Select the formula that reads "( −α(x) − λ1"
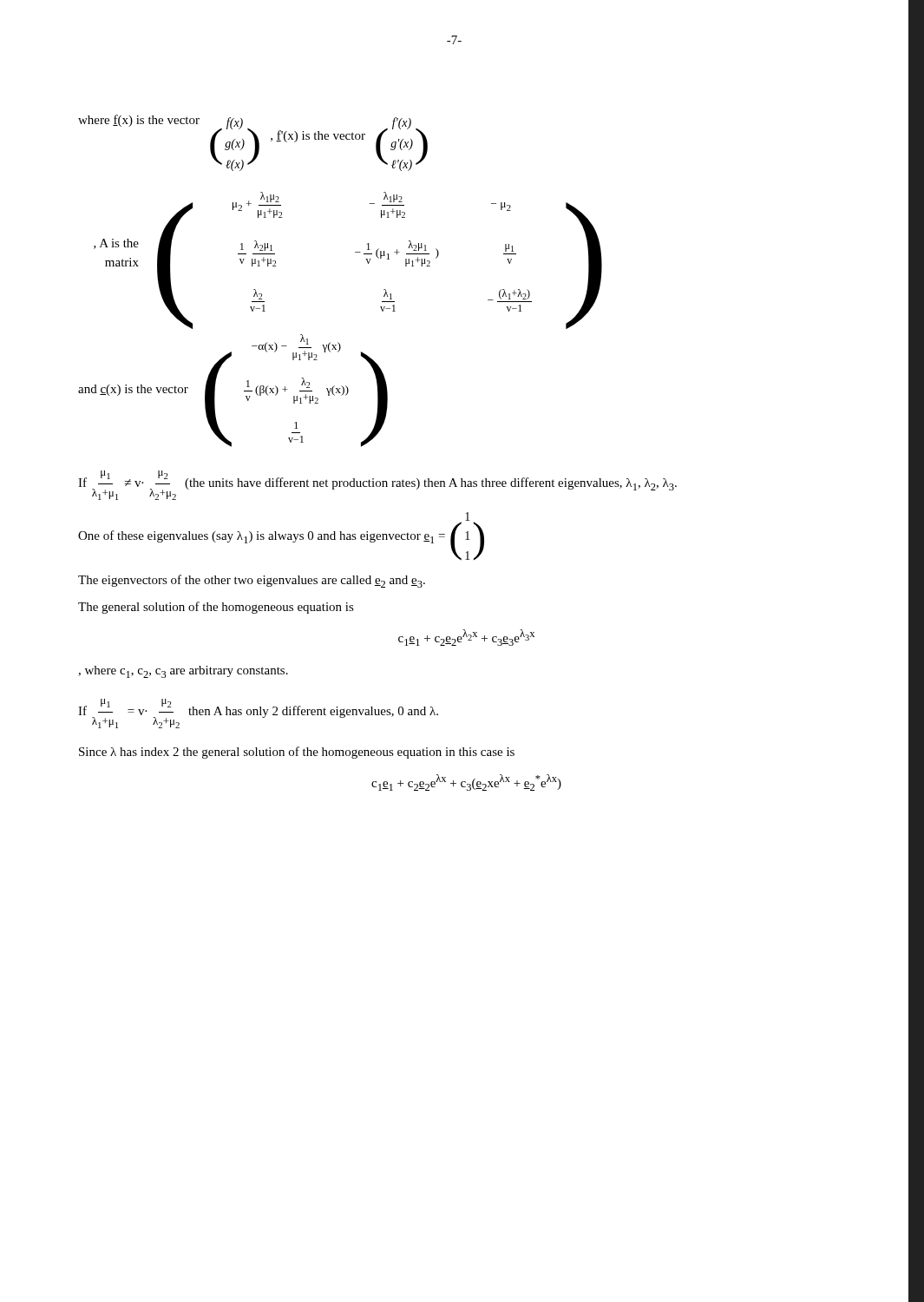 296,389
